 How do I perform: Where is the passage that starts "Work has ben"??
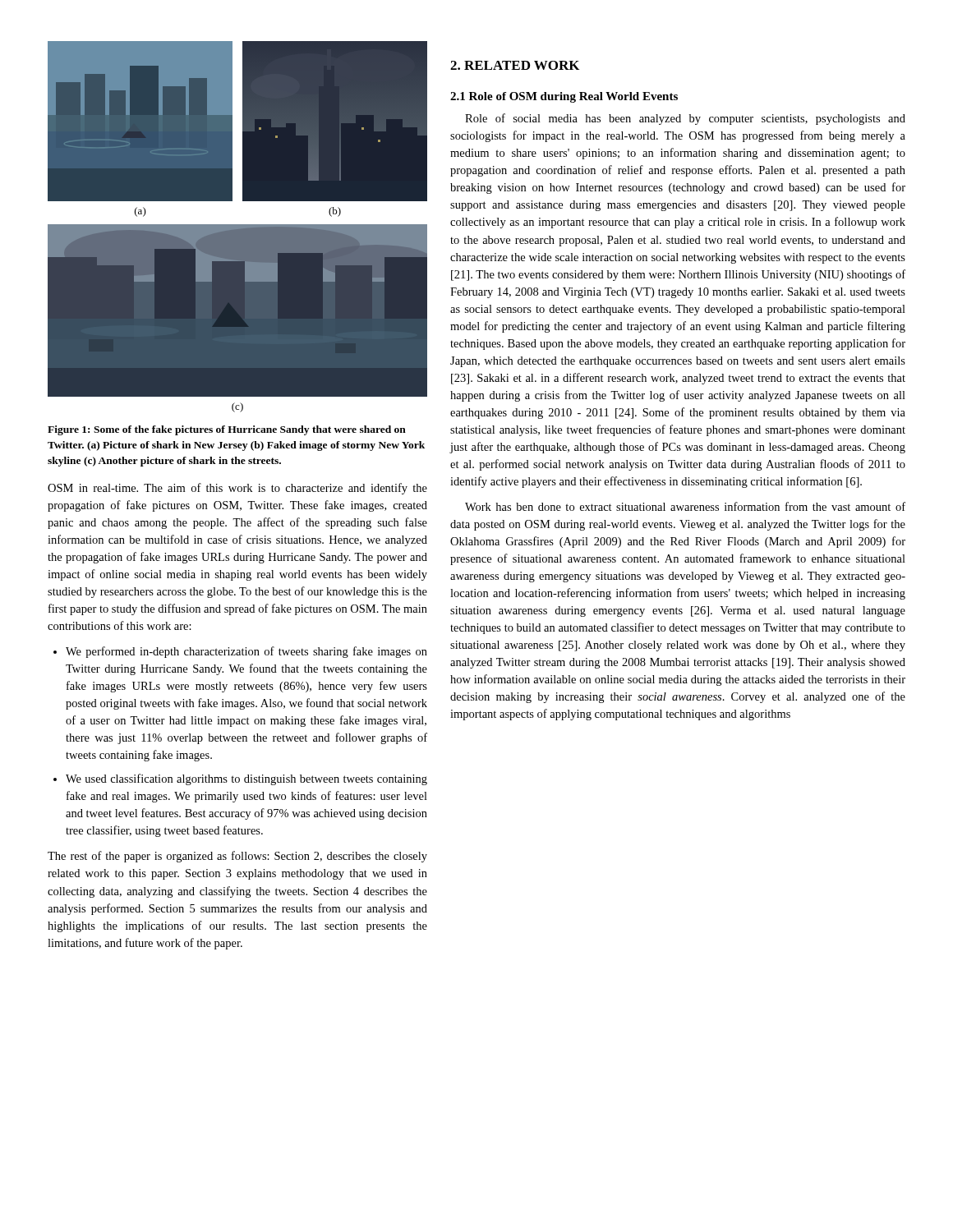click(678, 610)
